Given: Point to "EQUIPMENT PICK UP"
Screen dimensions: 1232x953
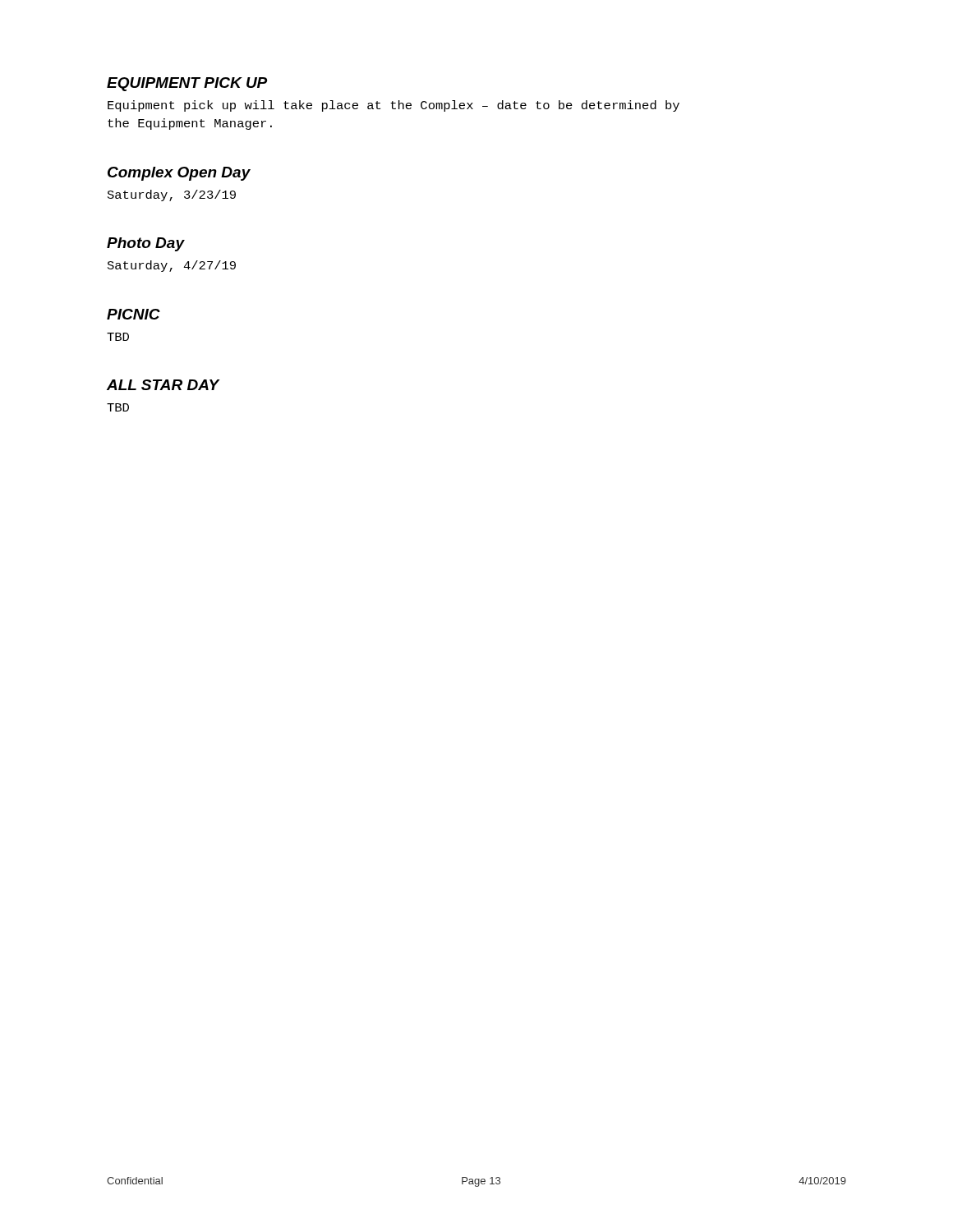Looking at the screenshot, I should pos(187,83).
